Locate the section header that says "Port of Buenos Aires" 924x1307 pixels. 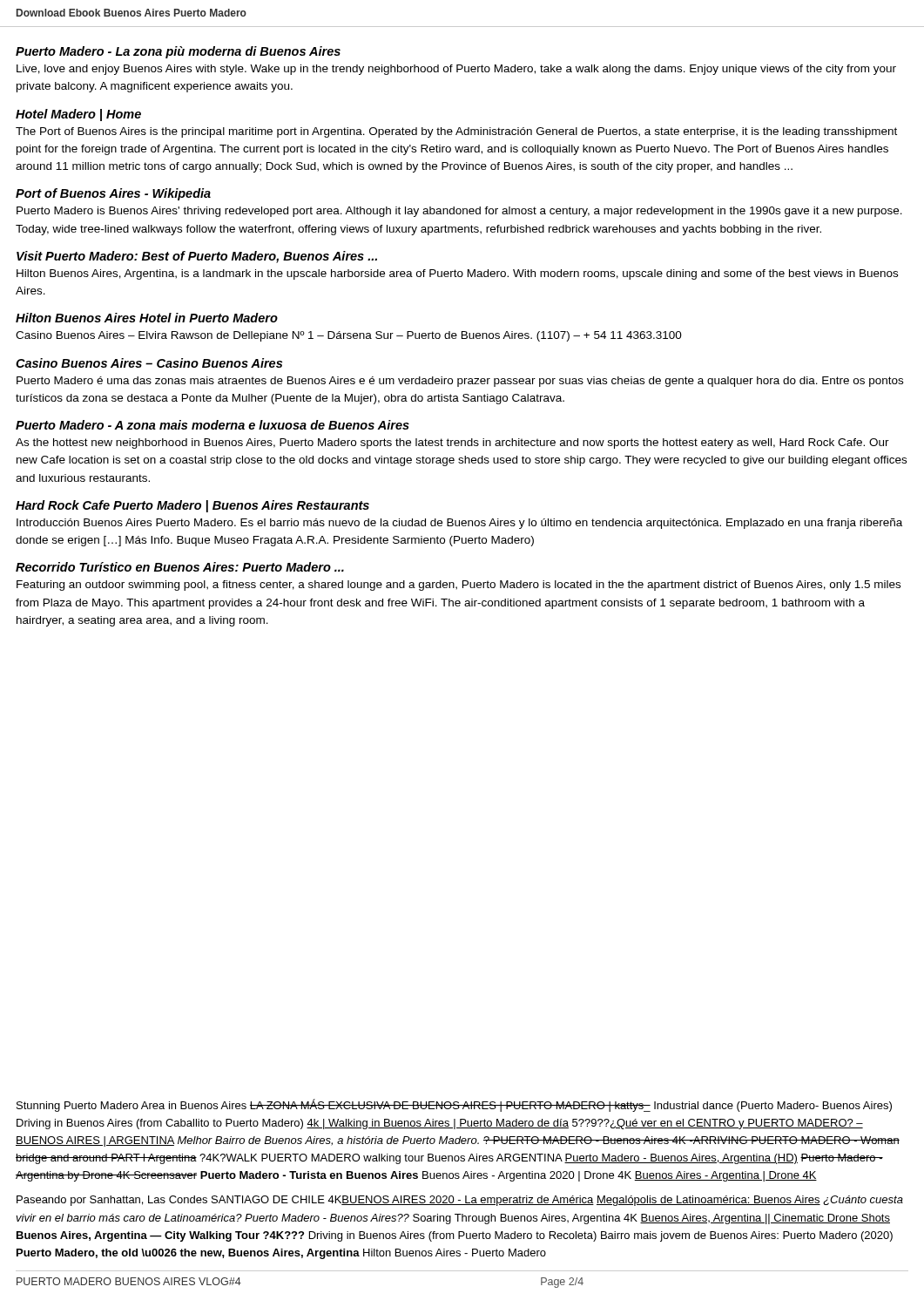pos(113,194)
